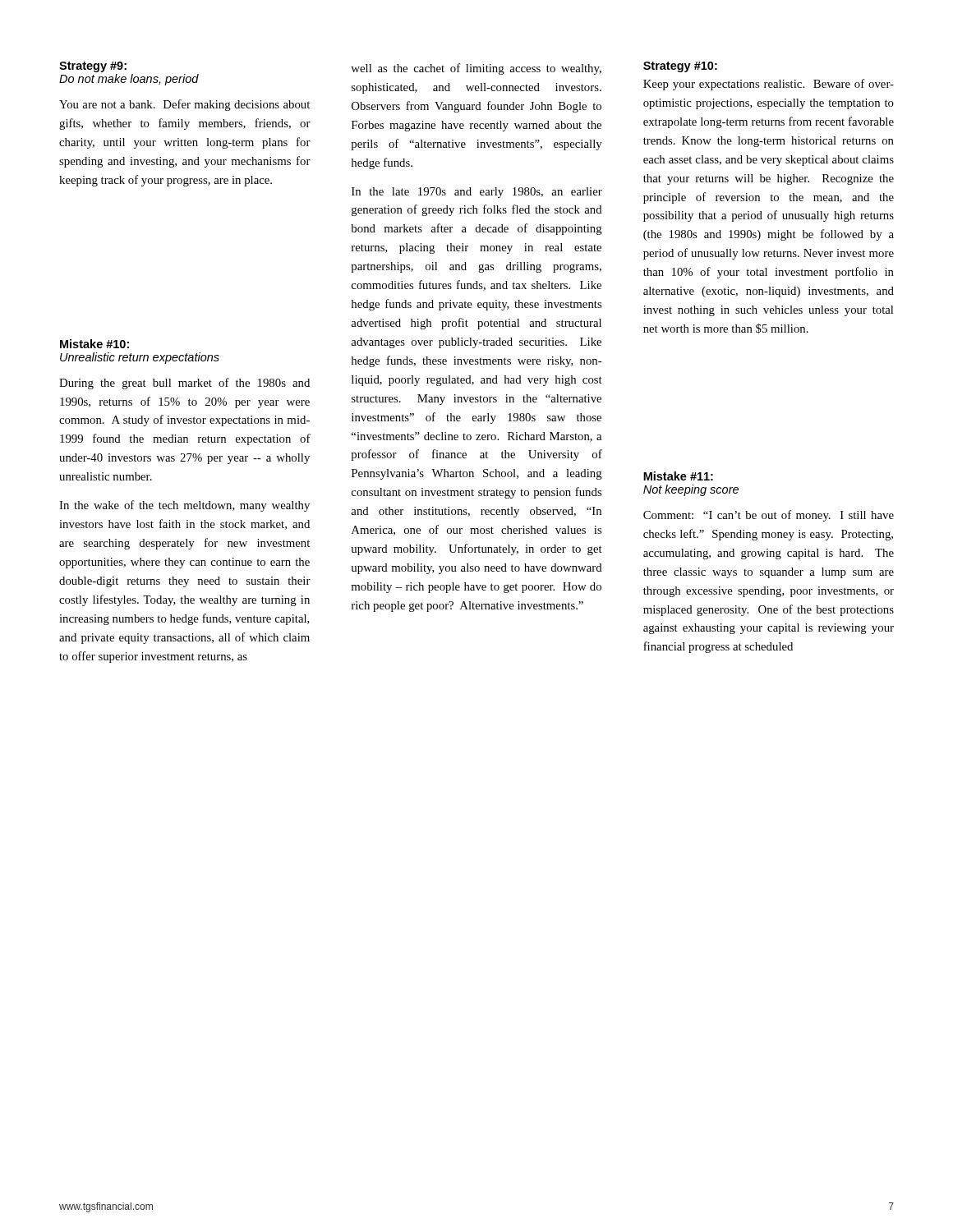Click on the text starting "You are not"
The width and height of the screenshot is (953, 1232).
185,142
